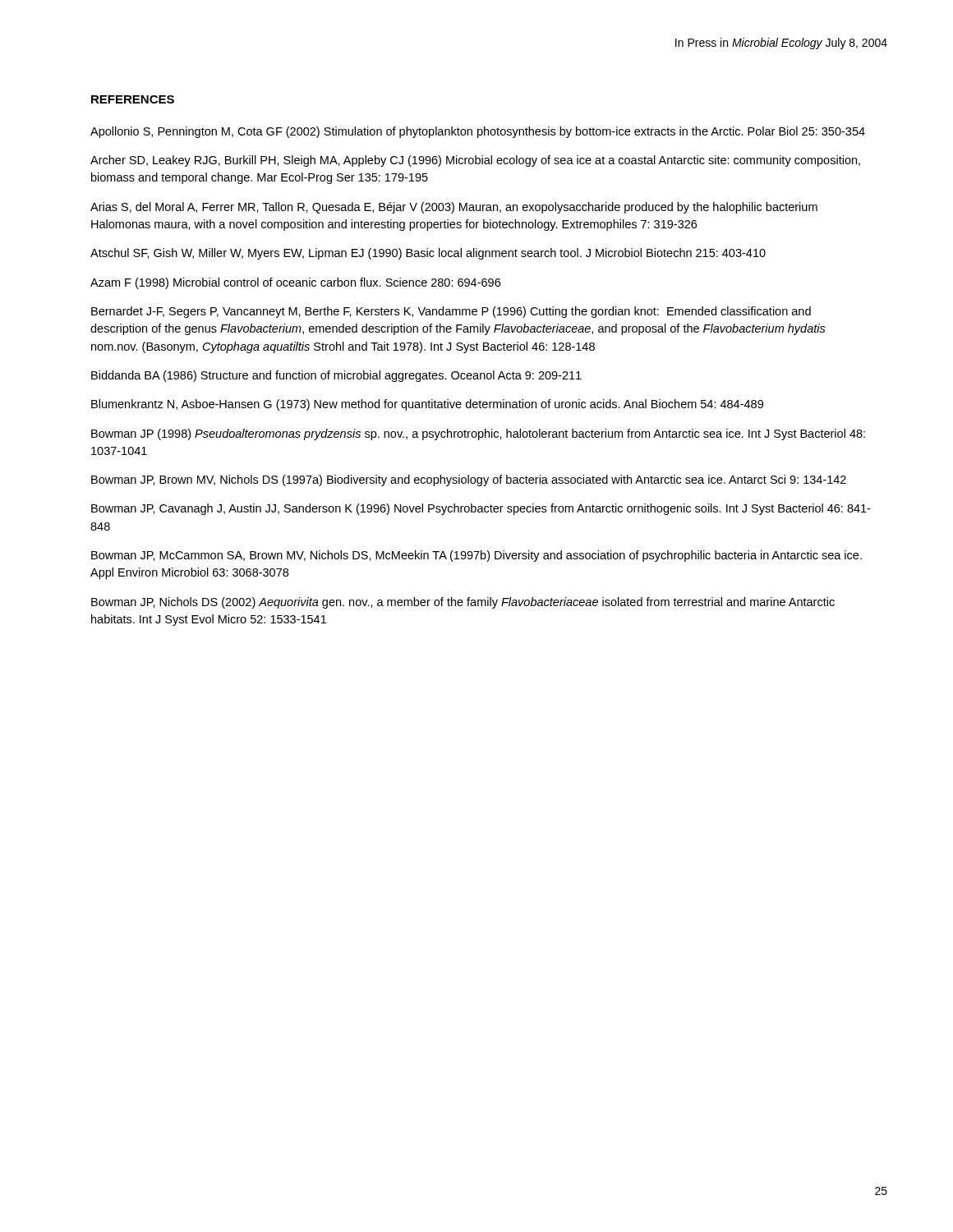This screenshot has height=1232, width=953.
Task: Locate the list item that reads "Bernardet J-F, Segers P, Vancanneyt M, Berthe"
Action: tap(458, 329)
